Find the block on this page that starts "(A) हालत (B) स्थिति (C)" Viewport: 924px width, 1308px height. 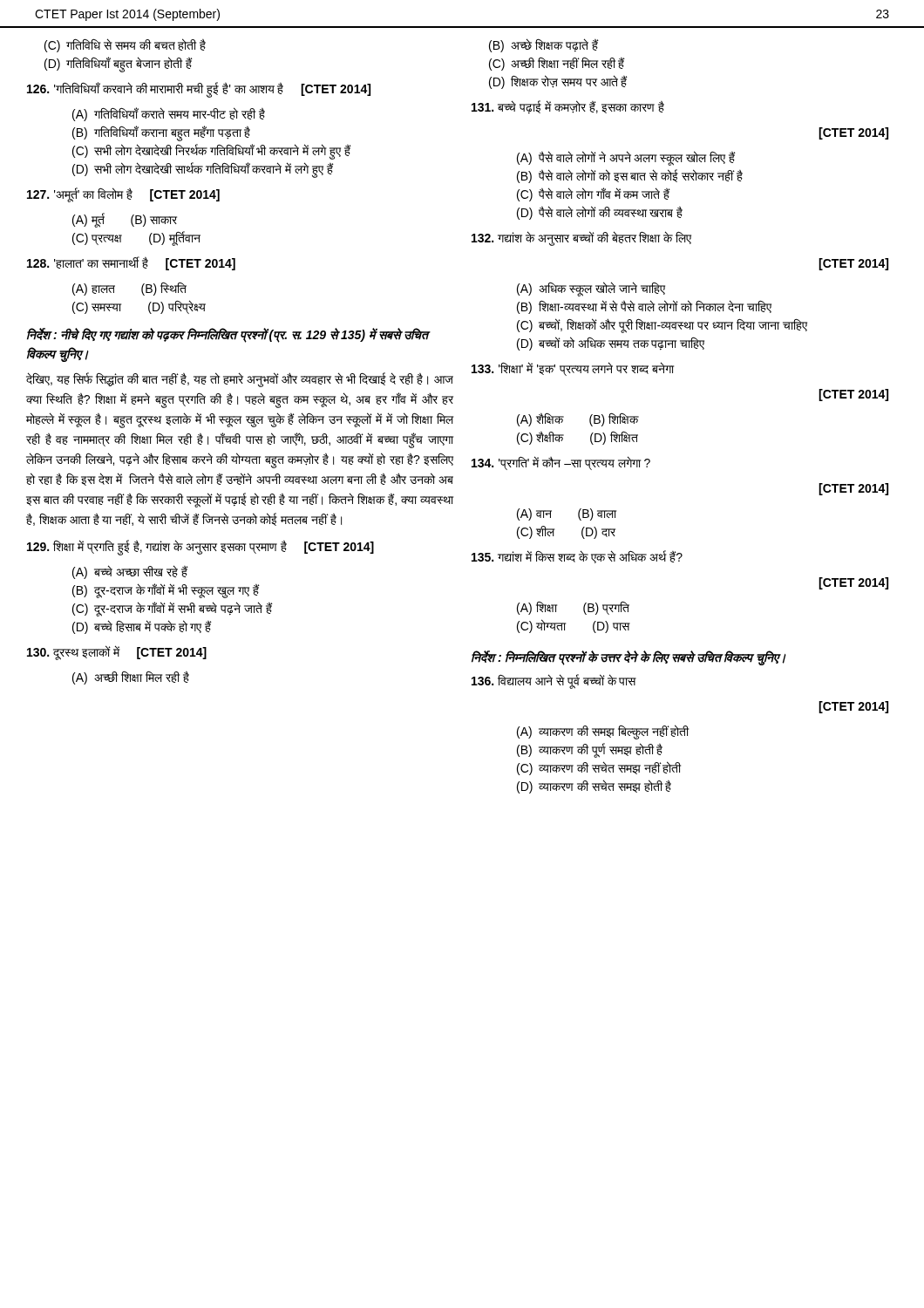point(103,288)
